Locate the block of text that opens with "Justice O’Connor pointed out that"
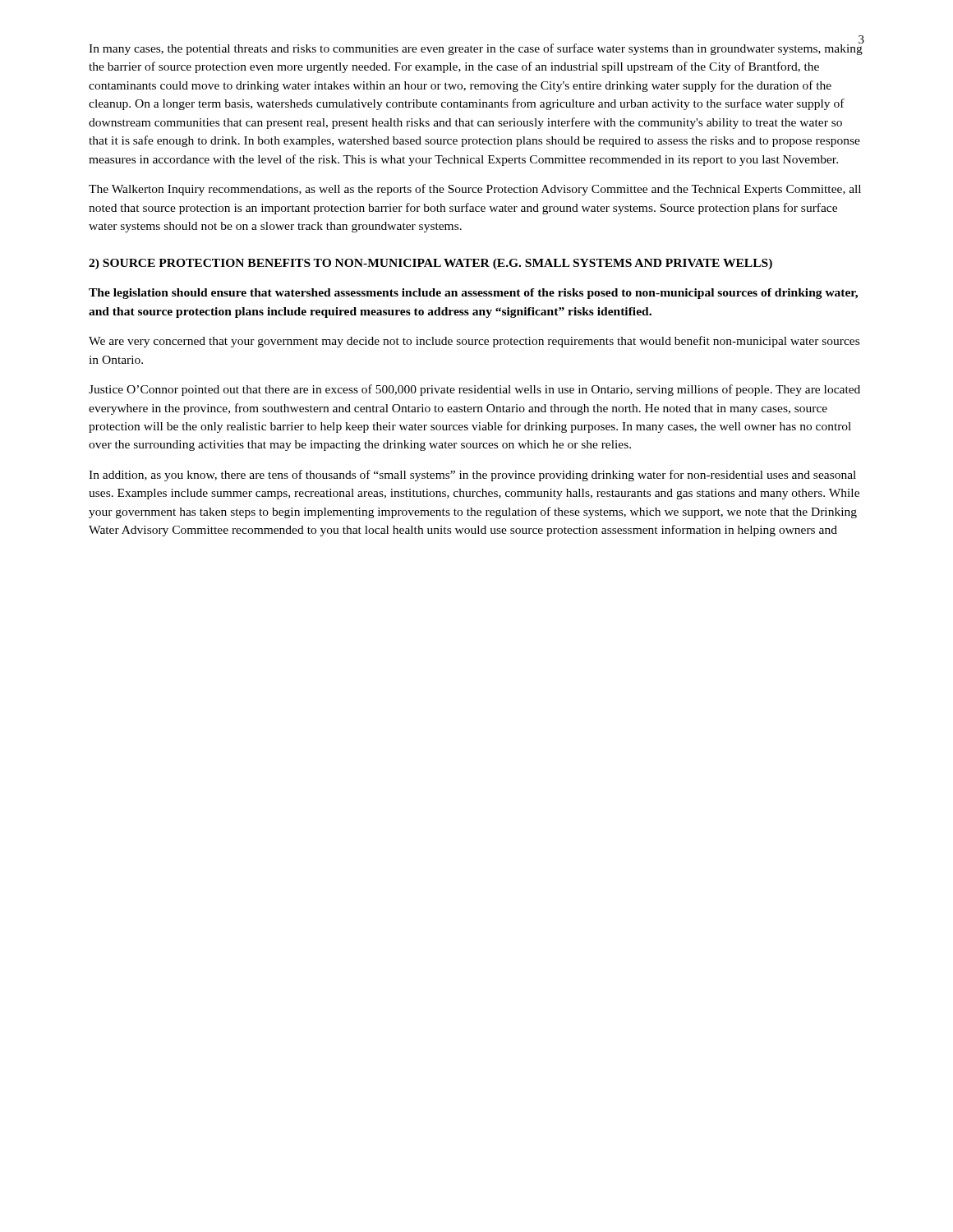 pos(476,417)
